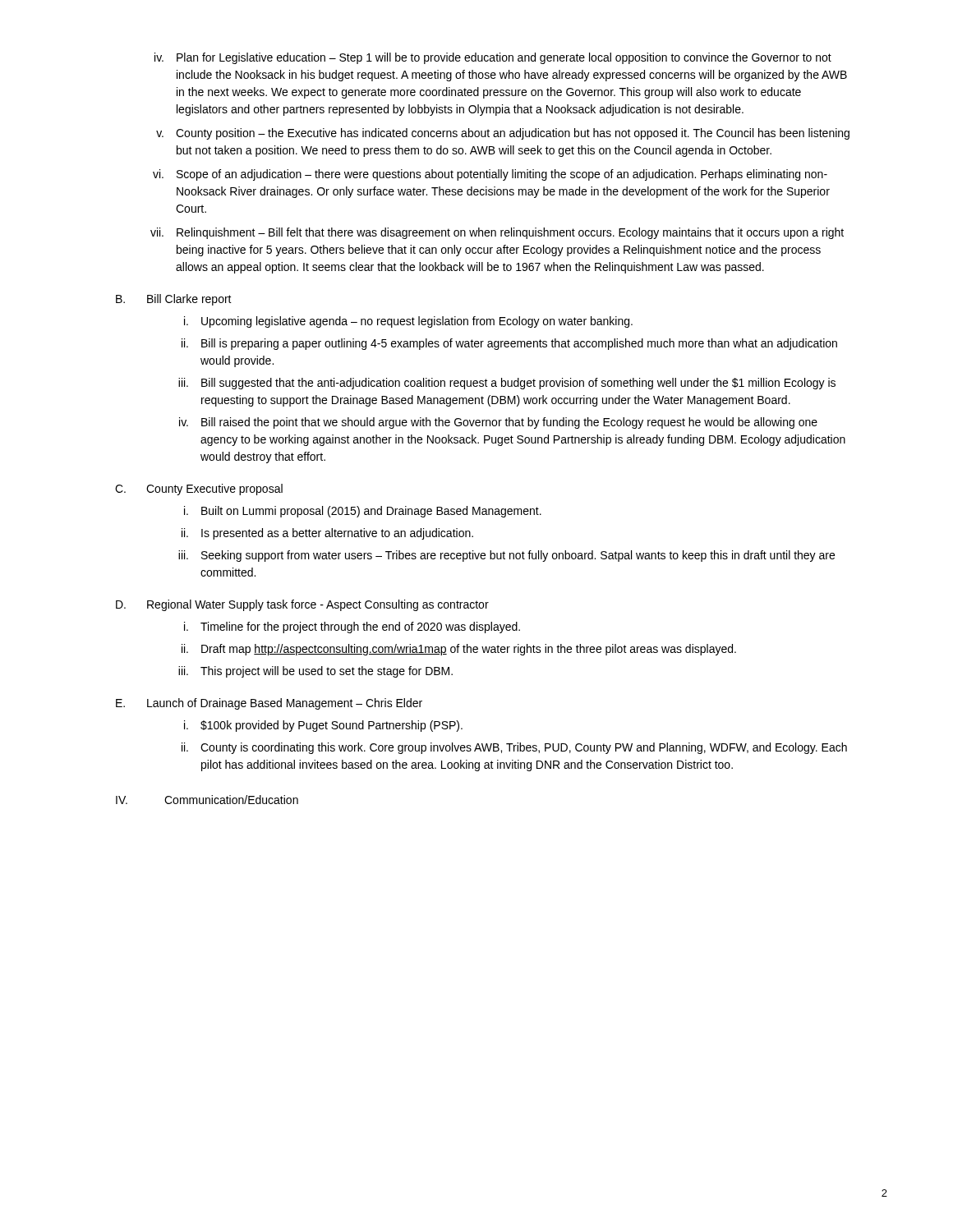Where is the passage that starts "D. Regional Water Supply task force"?
953x1232 pixels.
[485, 605]
